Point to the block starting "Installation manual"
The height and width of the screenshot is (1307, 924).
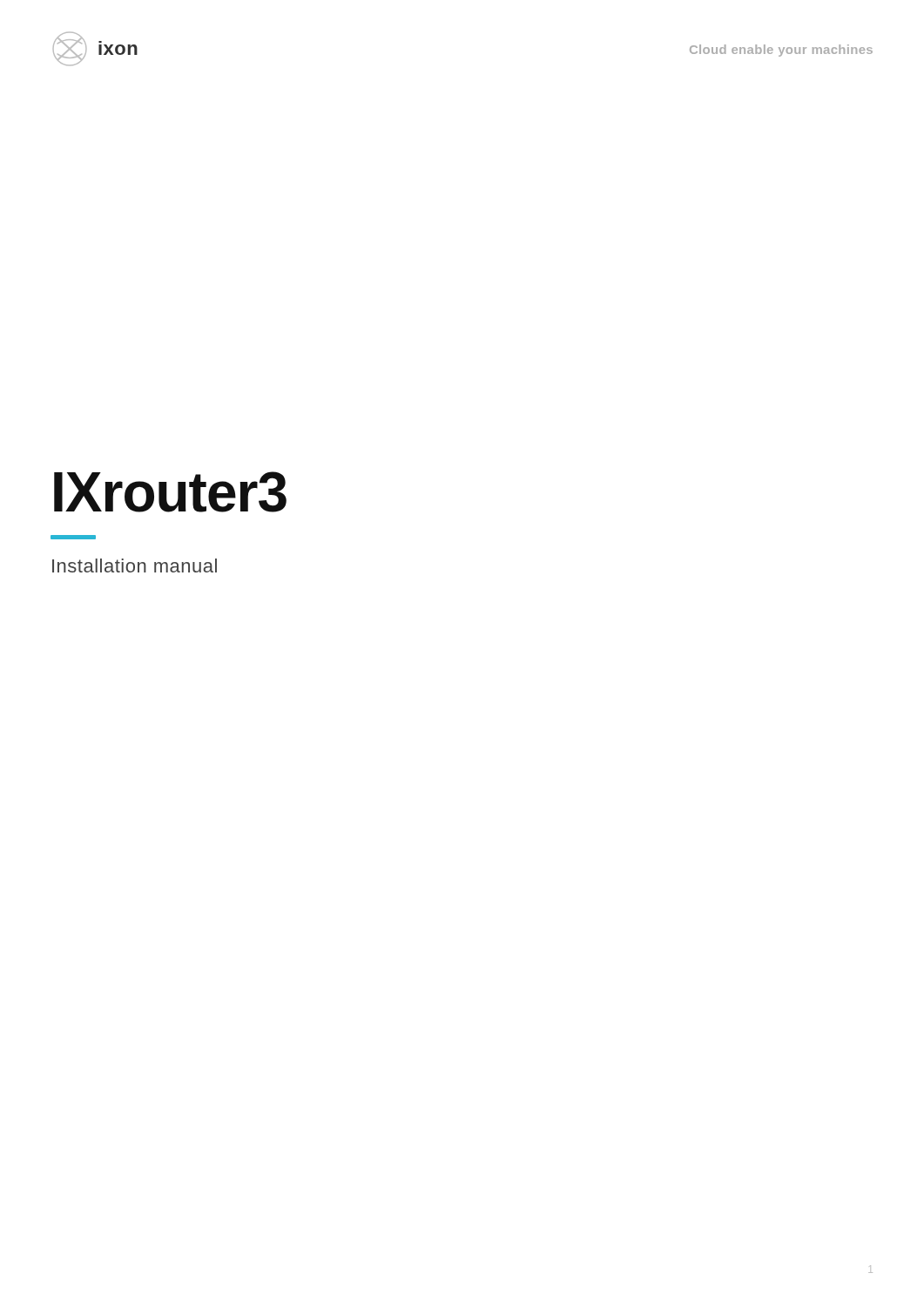[x=135, y=567]
